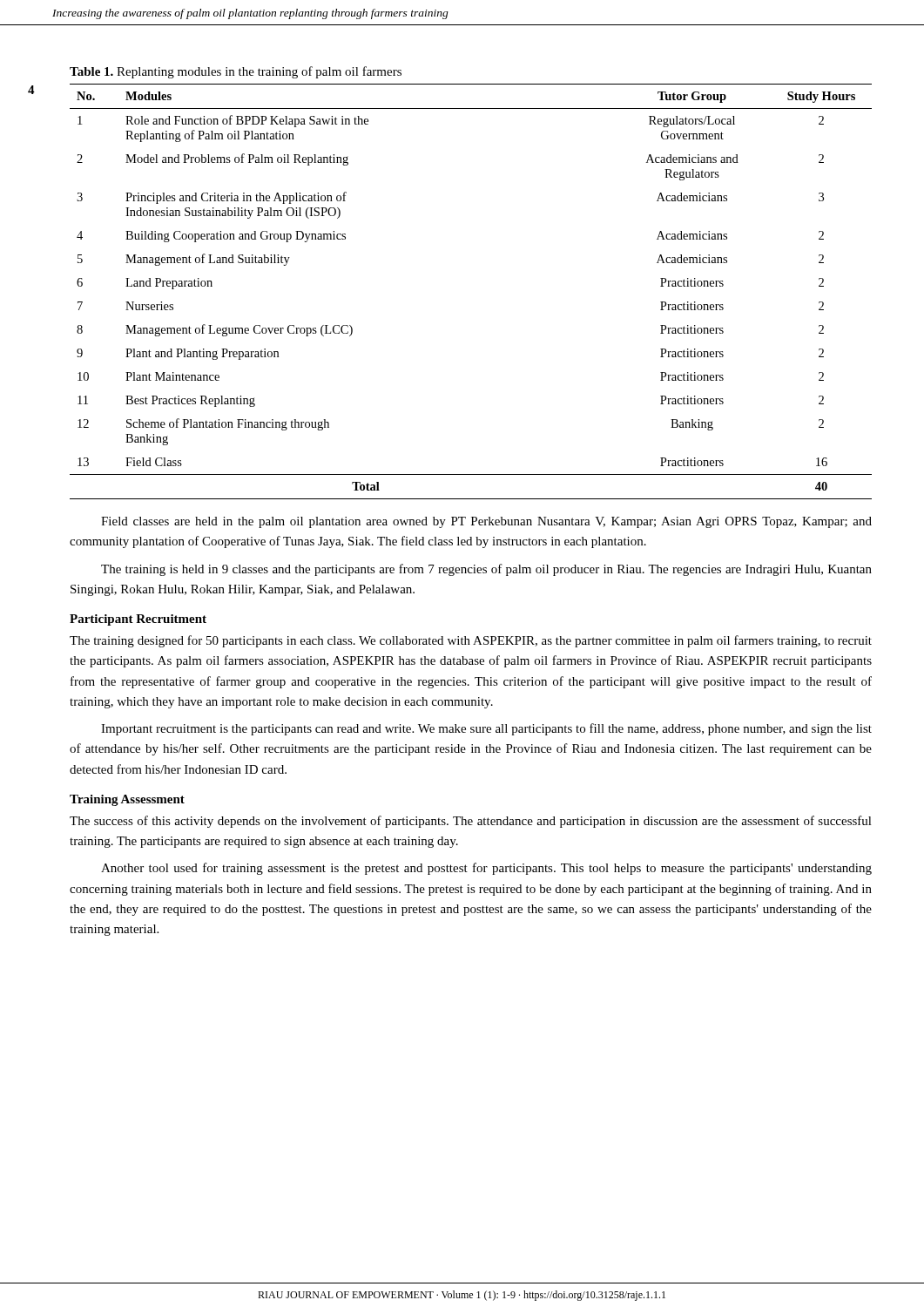Find the text block that reads "The success of"
This screenshot has width=924, height=1307.
coord(471,875)
